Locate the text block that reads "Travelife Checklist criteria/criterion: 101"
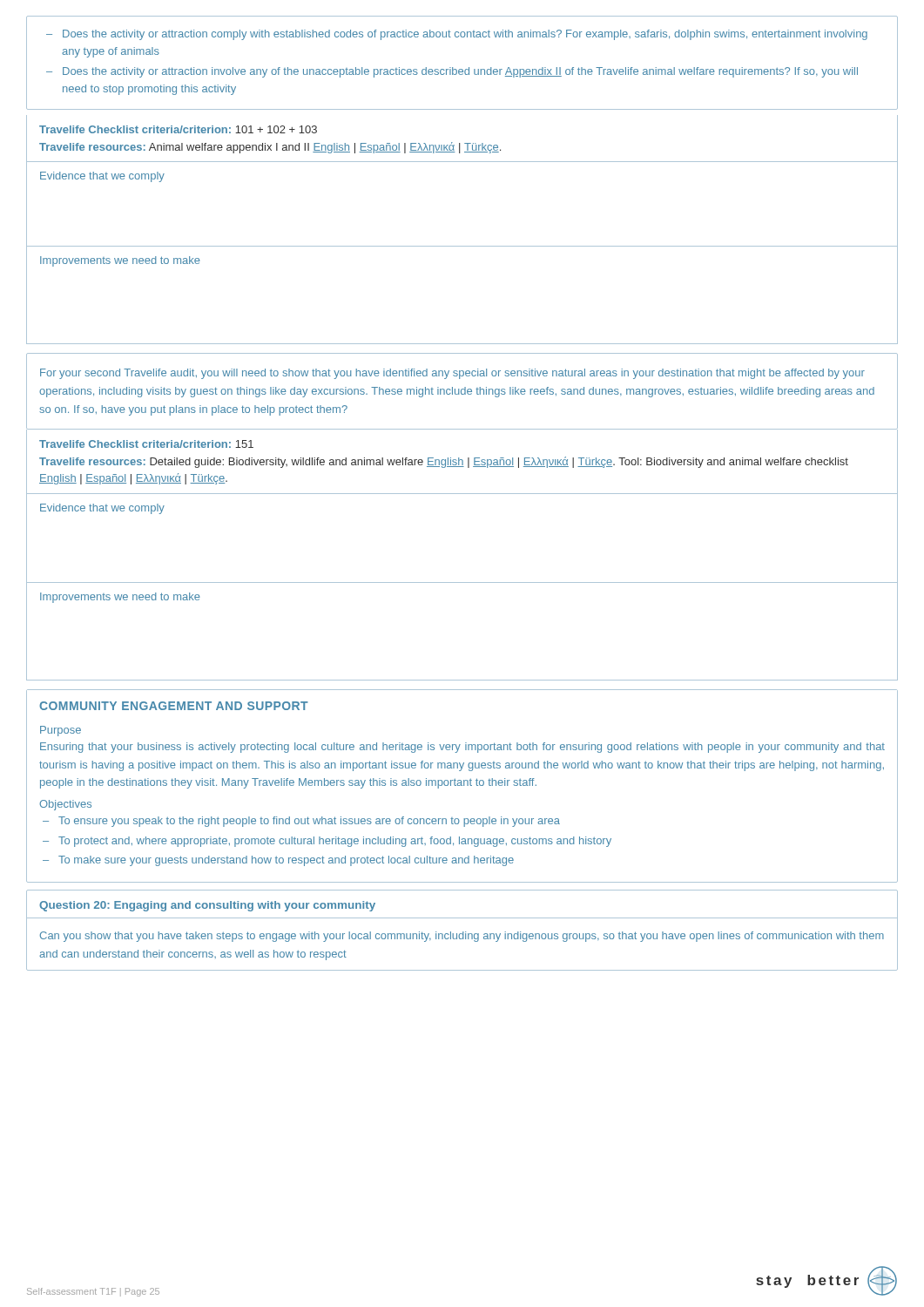924x1307 pixels. [x=271, y=138]
